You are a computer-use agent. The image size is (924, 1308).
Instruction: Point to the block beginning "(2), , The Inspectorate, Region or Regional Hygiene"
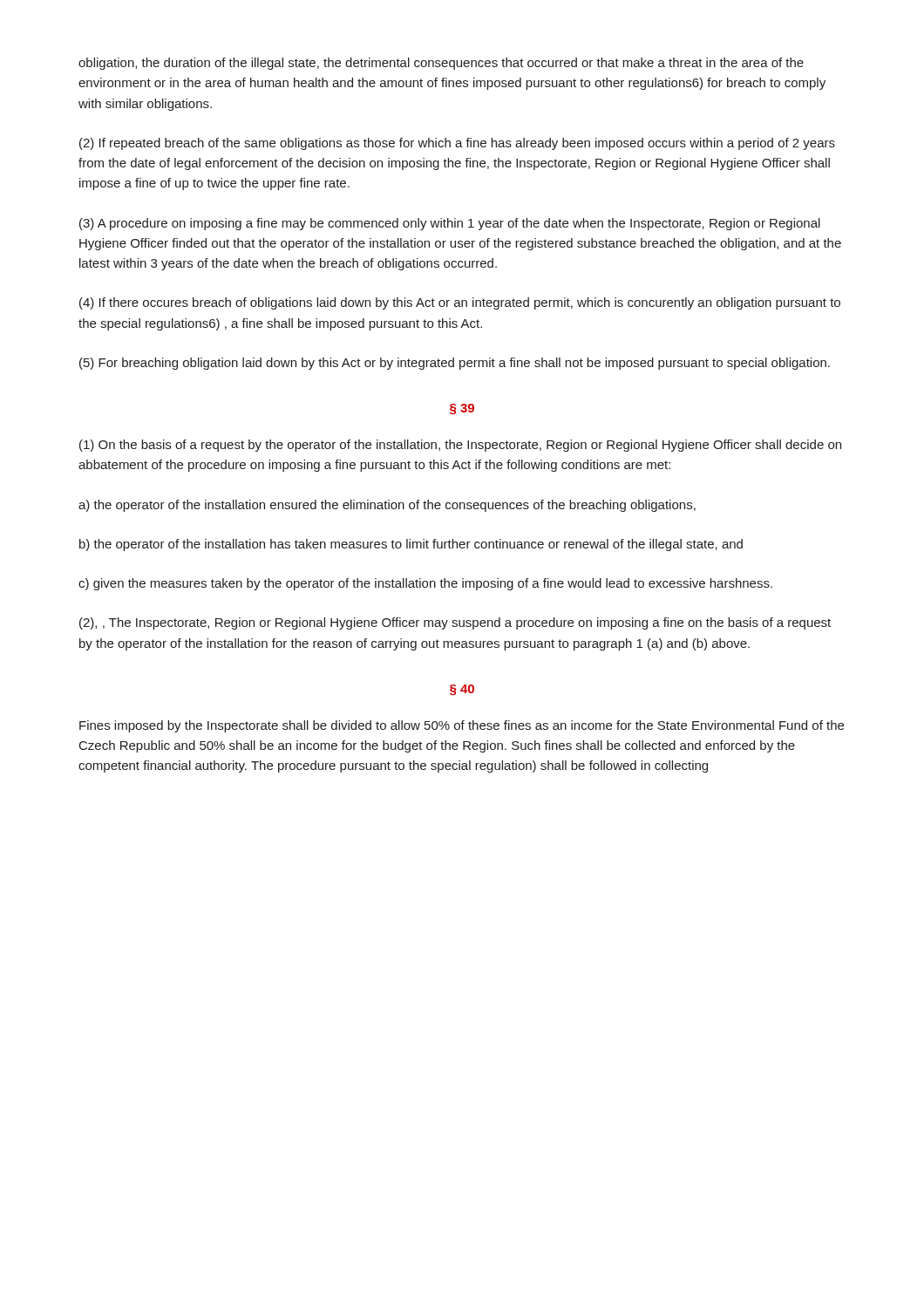point(455,633)
